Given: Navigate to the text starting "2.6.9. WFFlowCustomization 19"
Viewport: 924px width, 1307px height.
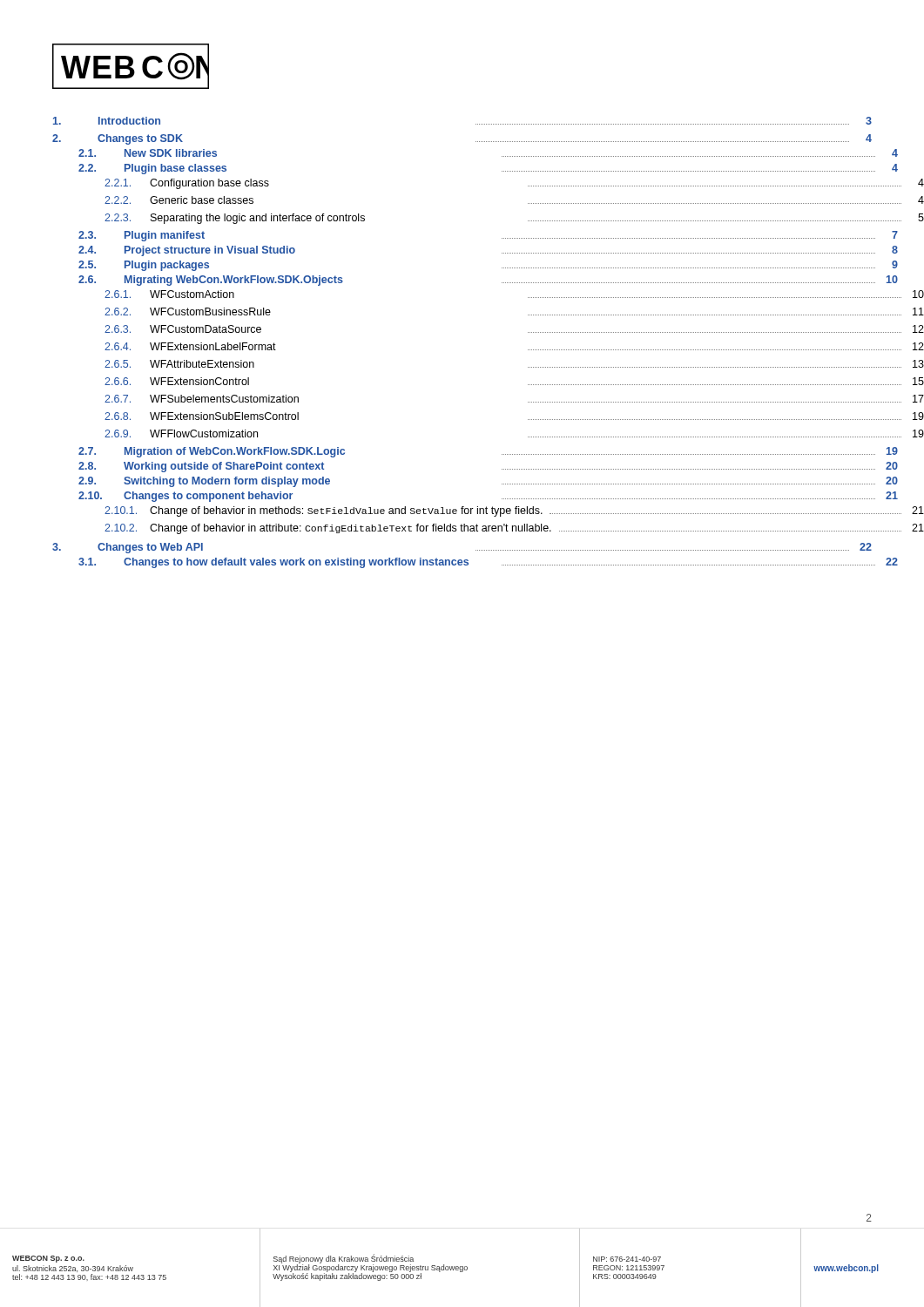Looking at the screenshot, I should point(116,433).
